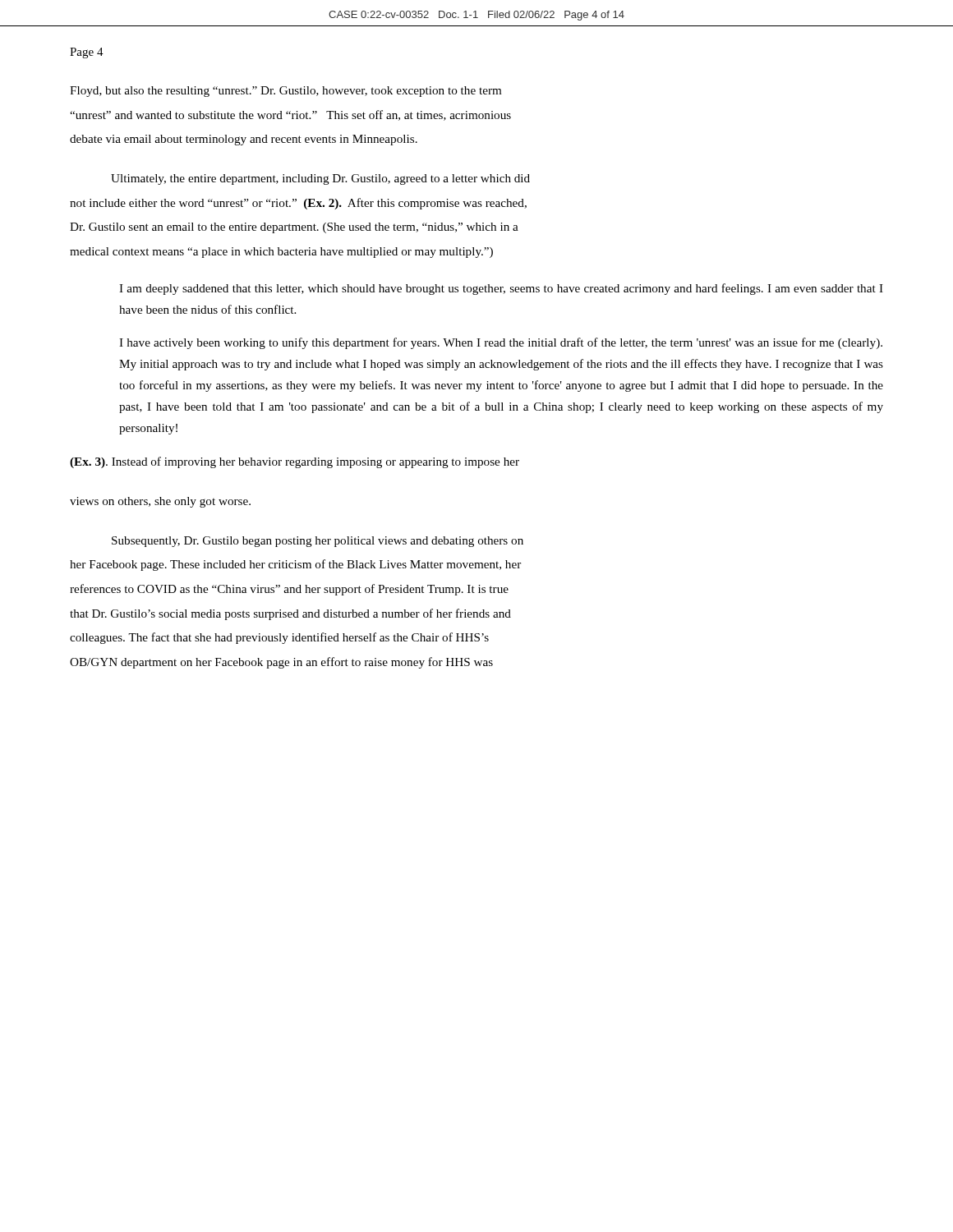Click on the region starting "debate via email about"

[x=244, y=139]
